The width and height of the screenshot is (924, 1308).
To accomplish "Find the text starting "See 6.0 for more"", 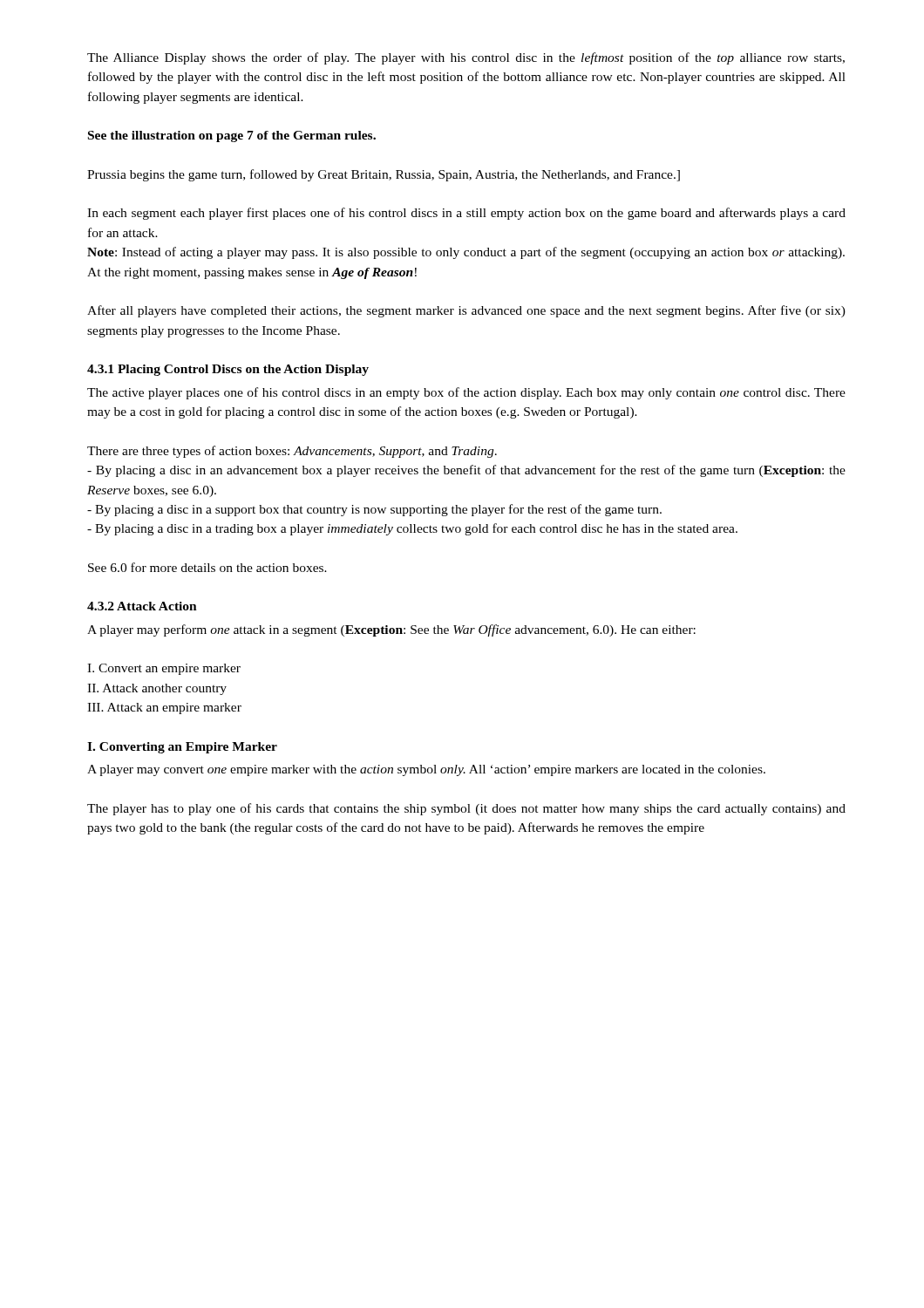I will click(x=207, y=567).
